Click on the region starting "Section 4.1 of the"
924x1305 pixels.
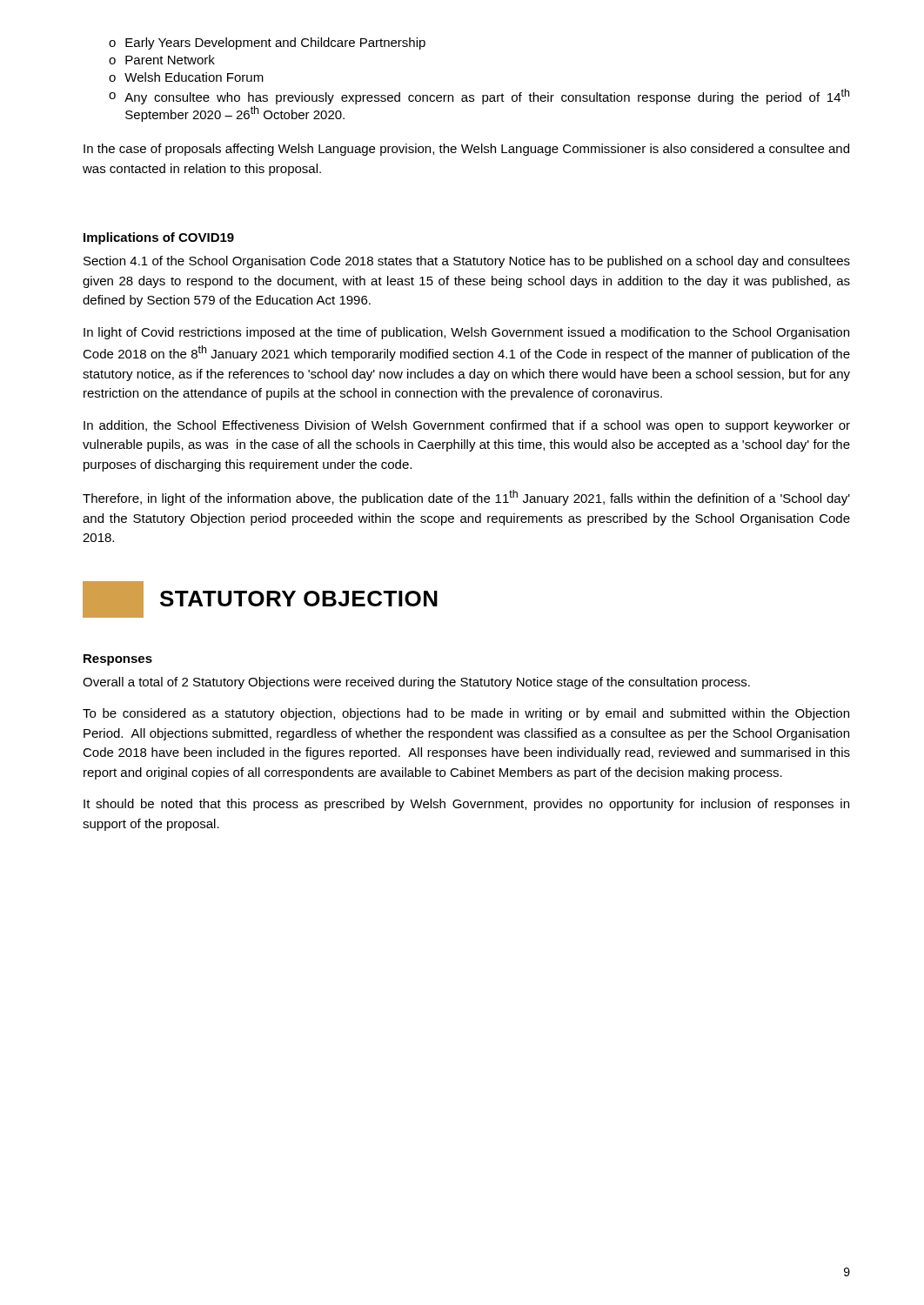coord(466,280)
